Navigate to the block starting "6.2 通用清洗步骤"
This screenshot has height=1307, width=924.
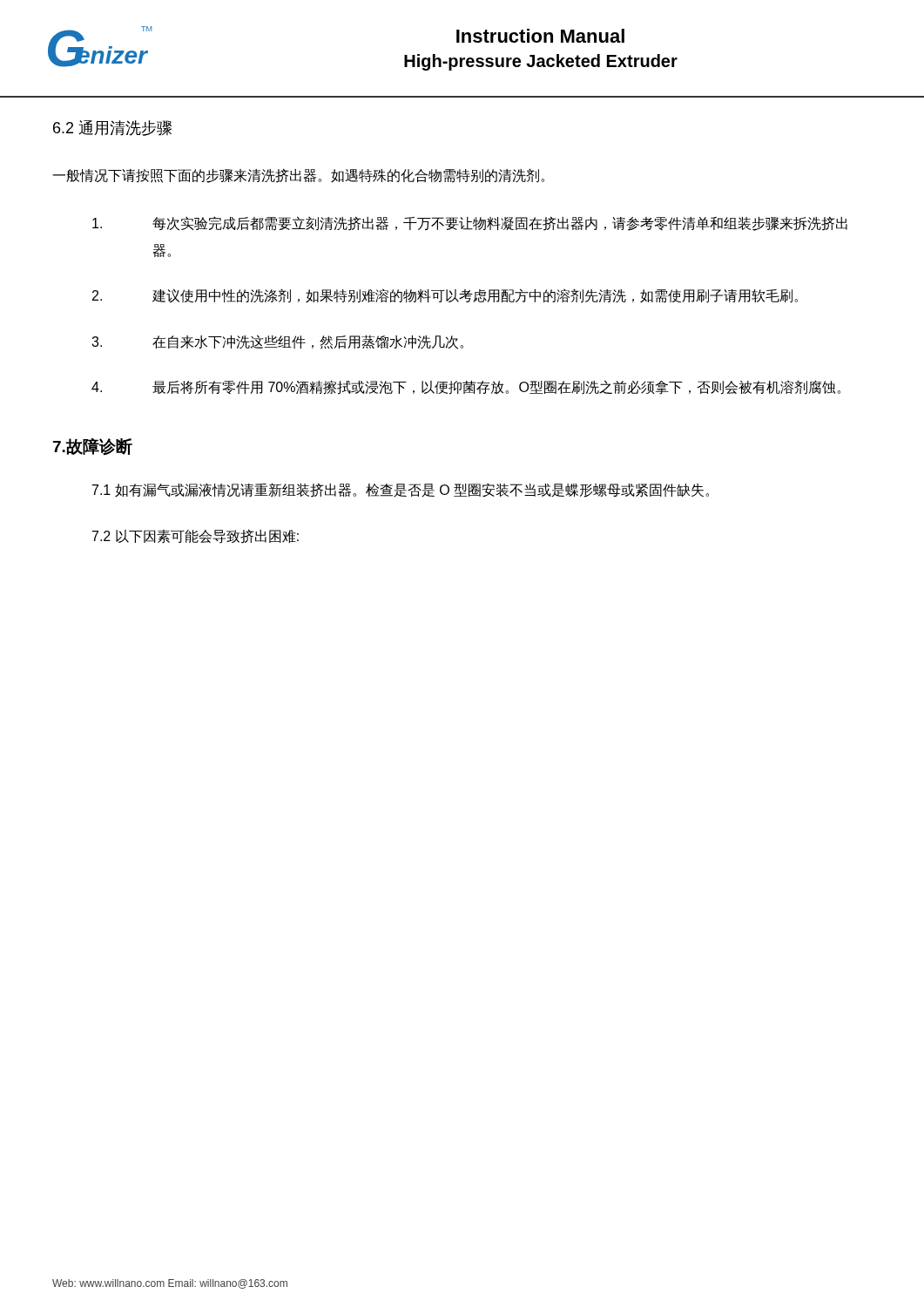click(x=112, y=128)
